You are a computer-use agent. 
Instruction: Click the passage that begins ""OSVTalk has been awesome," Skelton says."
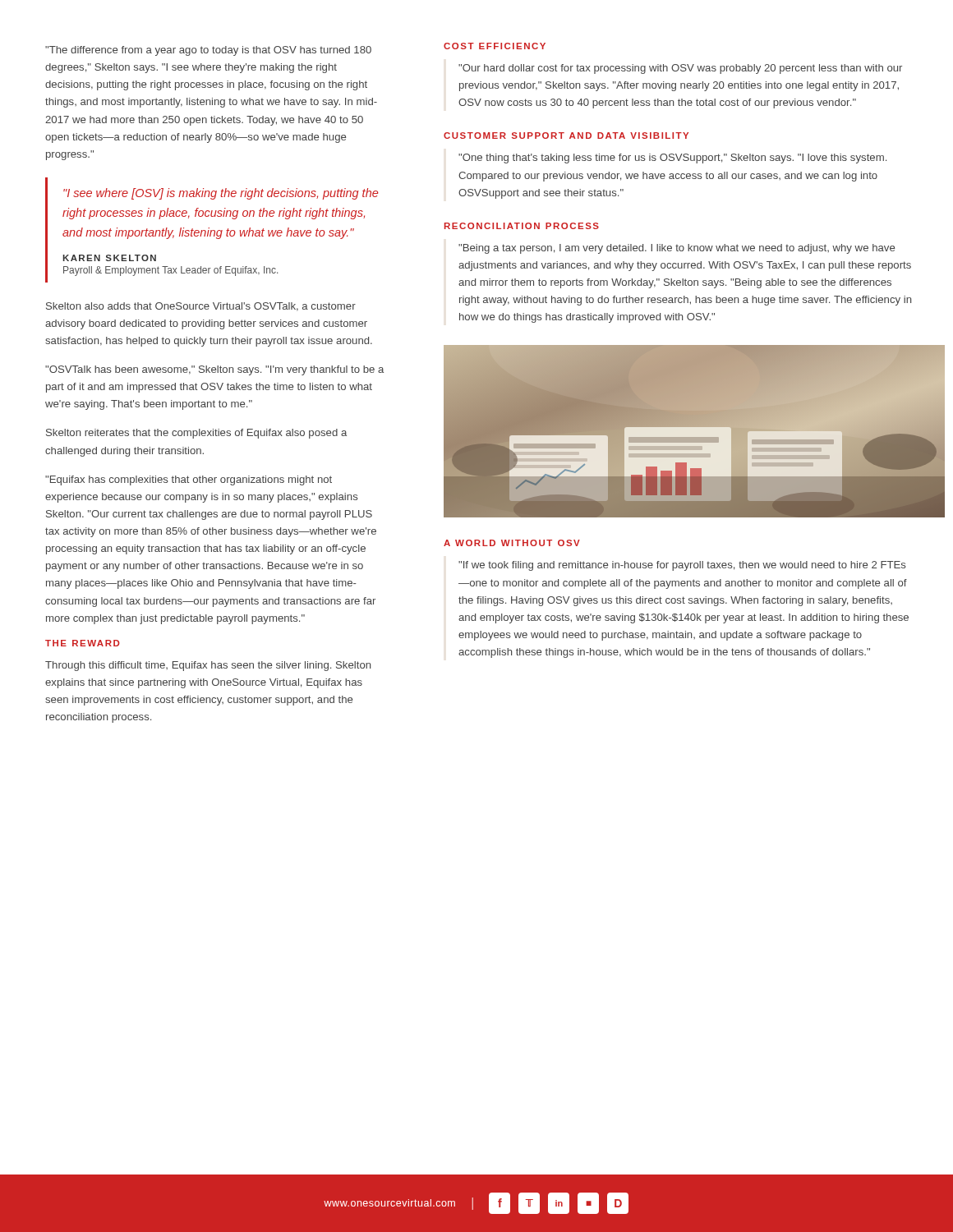pyautogui.click(x=215, y=387)
